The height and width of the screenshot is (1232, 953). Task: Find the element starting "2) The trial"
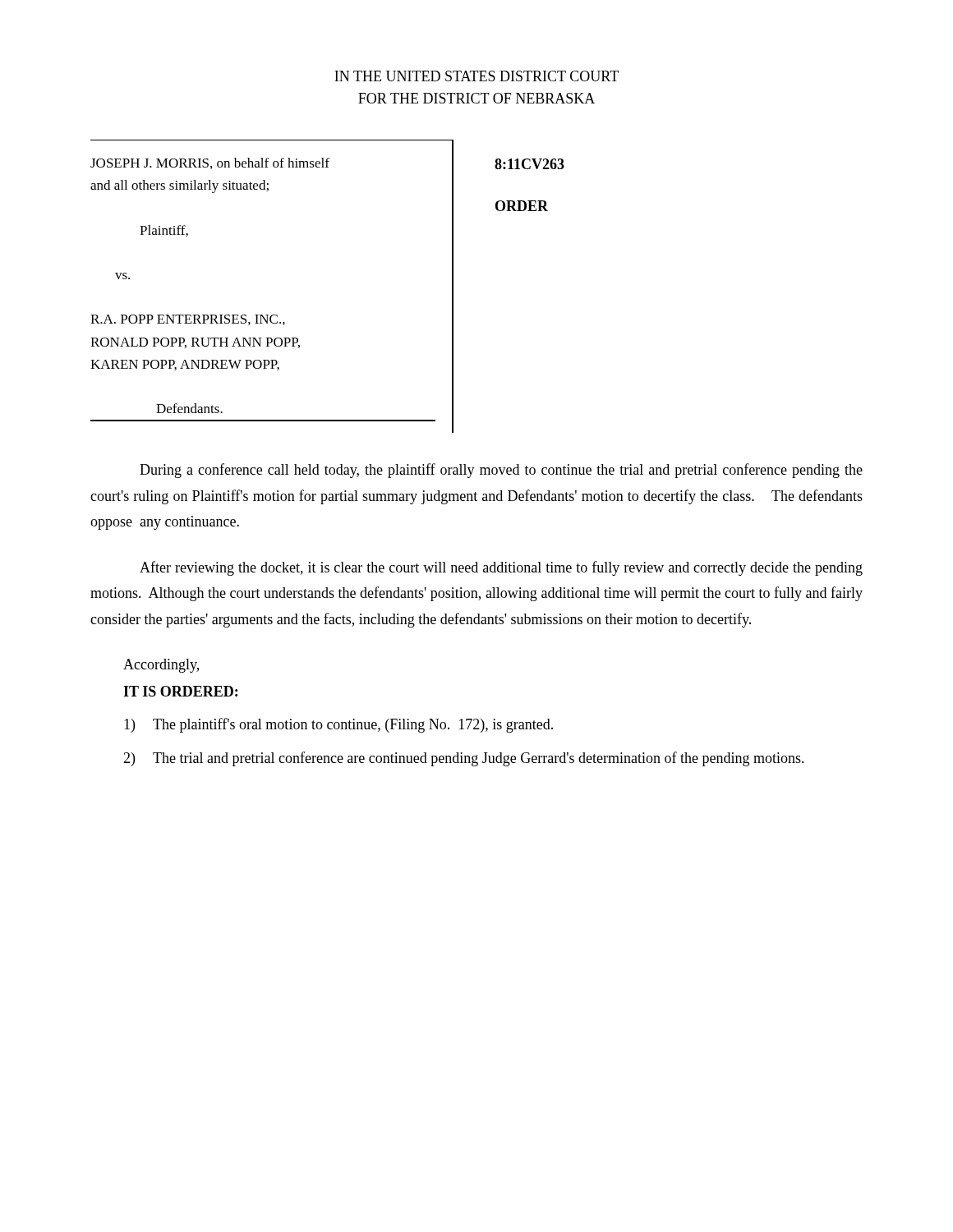[x=493, y=759]
